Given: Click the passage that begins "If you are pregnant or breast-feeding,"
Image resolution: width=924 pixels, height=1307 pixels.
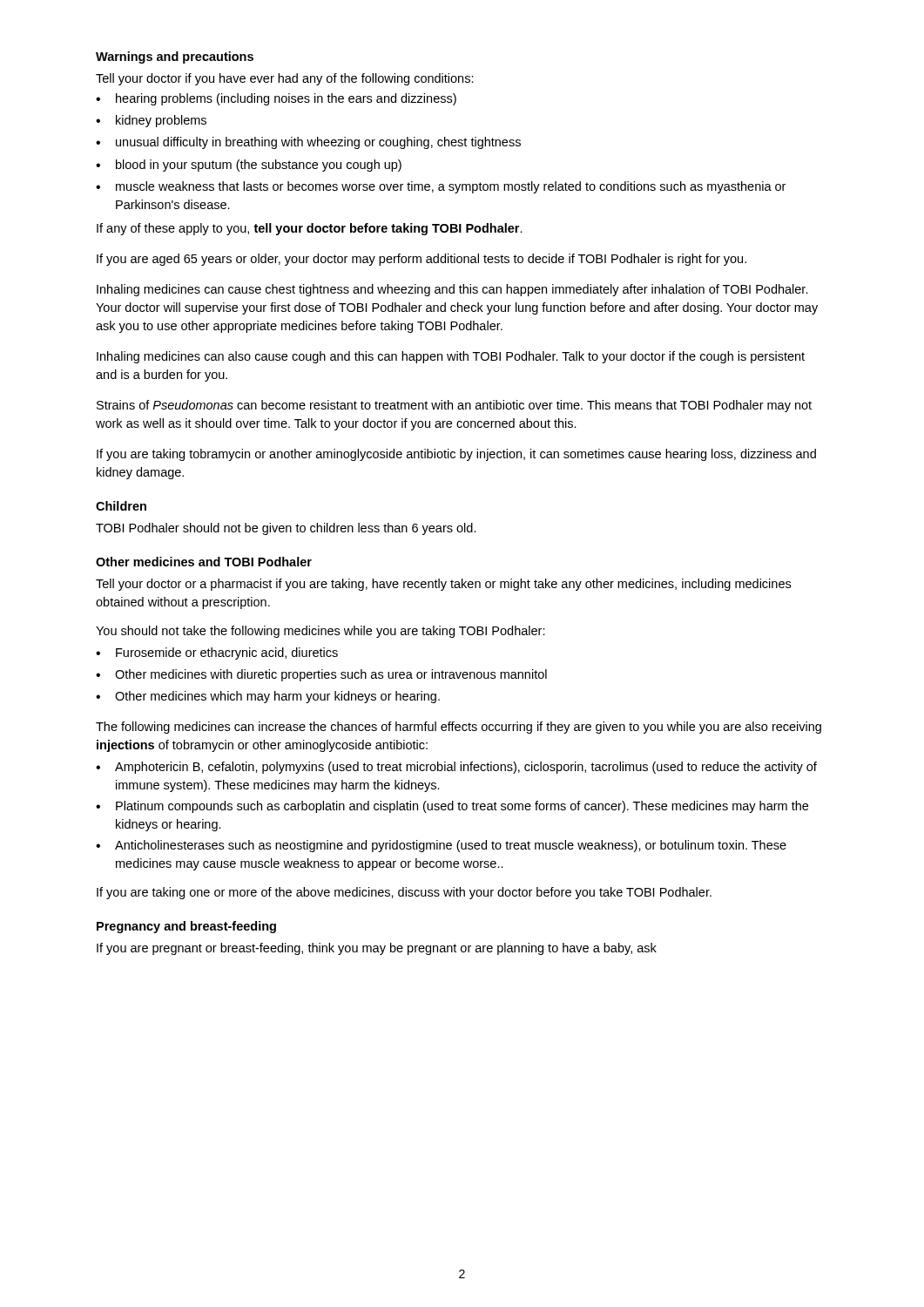Looking at the screenshot, I should (376, 948).
